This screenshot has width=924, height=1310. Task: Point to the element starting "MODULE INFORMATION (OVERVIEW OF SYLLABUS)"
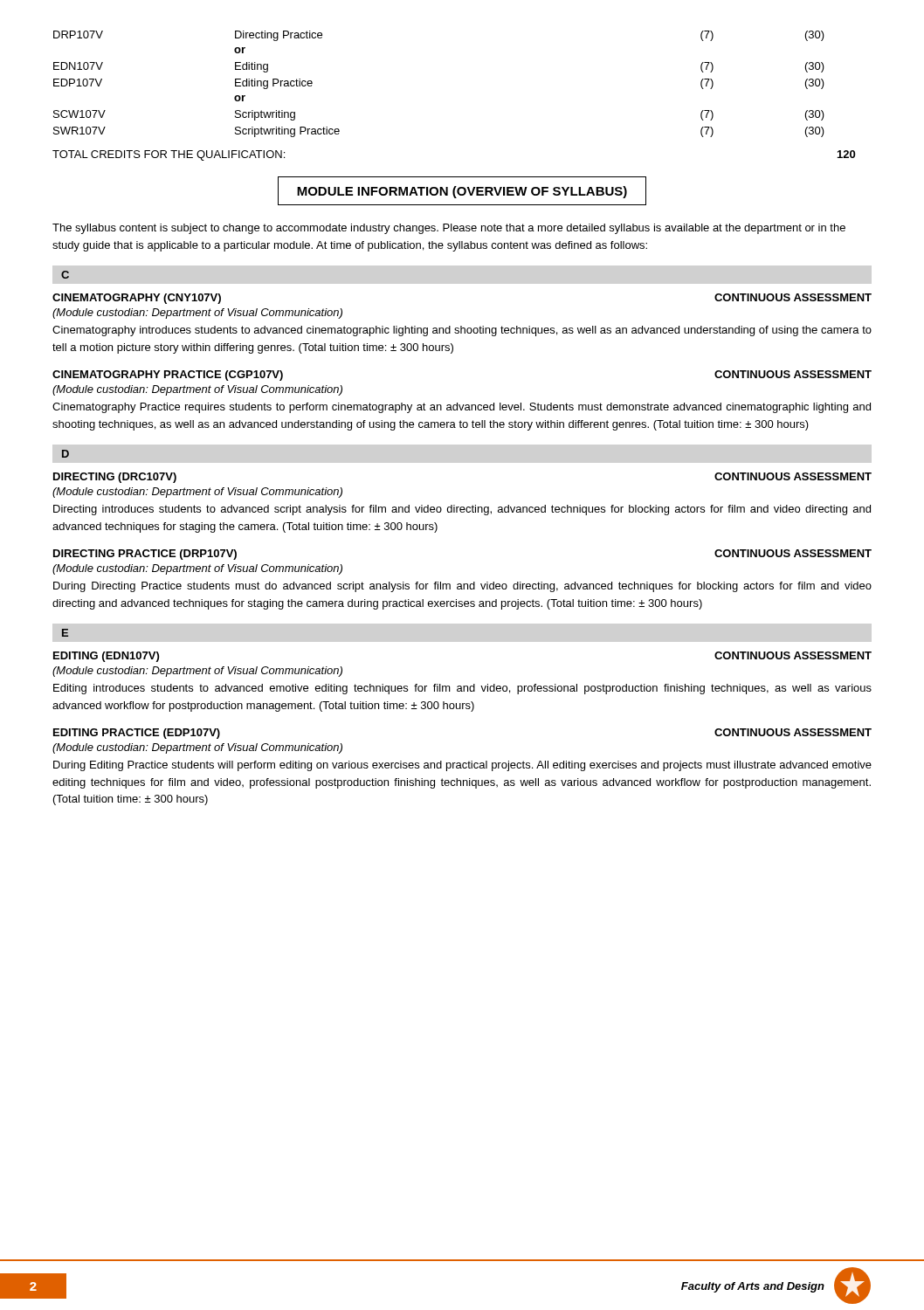pyautogui.click(x=462, y=191)
